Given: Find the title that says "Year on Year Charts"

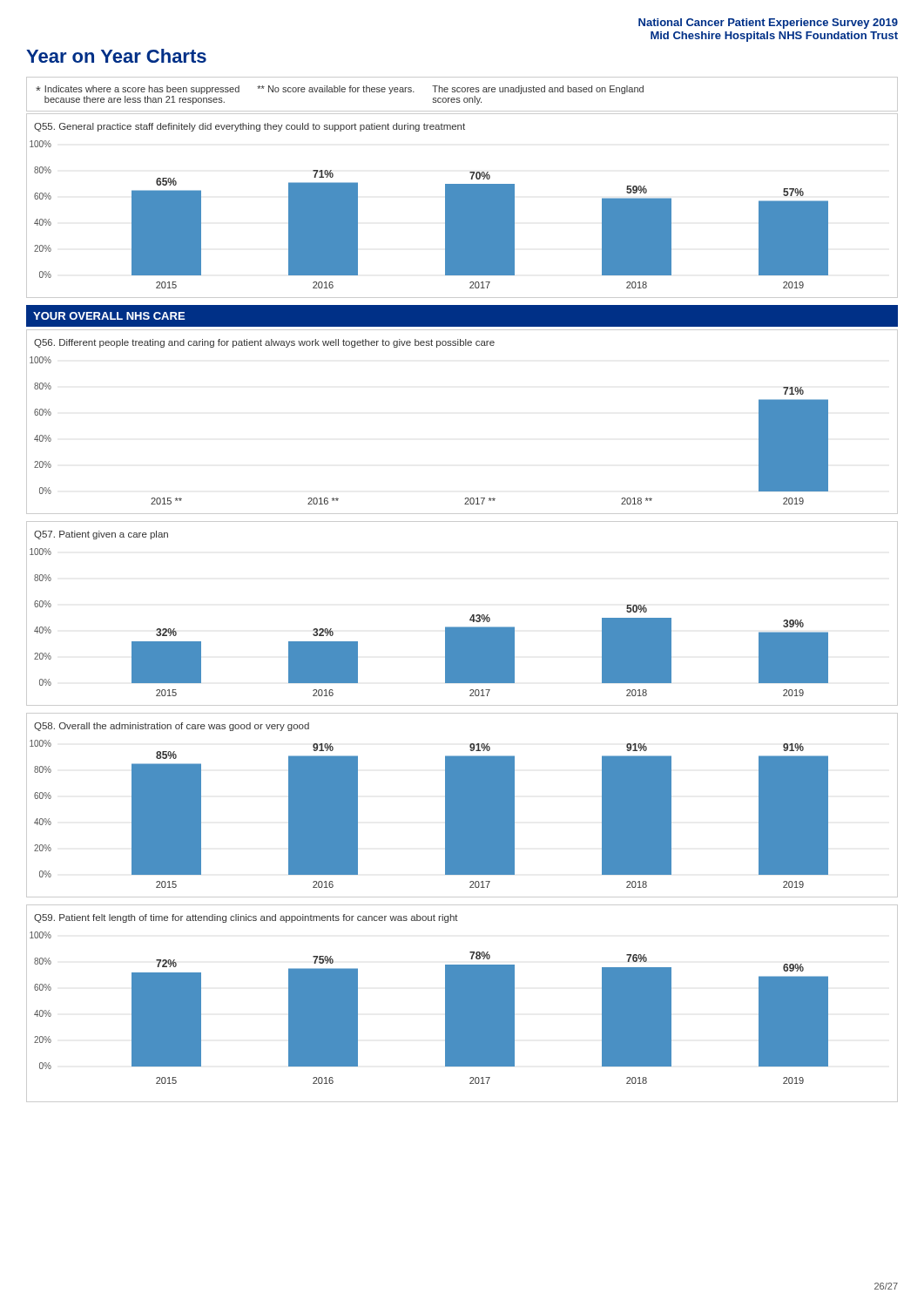Looking at the screenshot, I should pyautogui.click(x=116, y=56).
